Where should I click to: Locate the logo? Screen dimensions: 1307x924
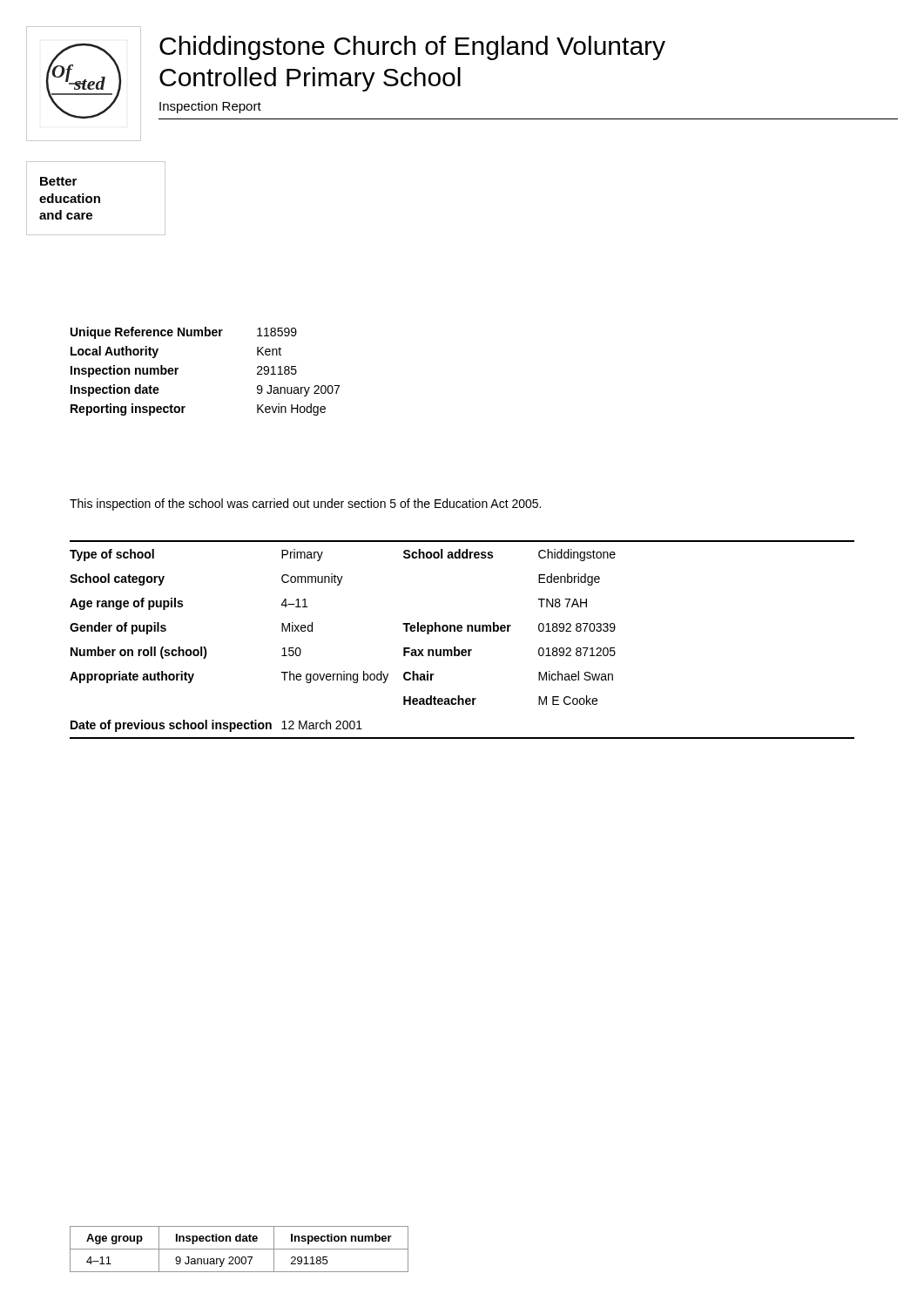pos(84,84)
